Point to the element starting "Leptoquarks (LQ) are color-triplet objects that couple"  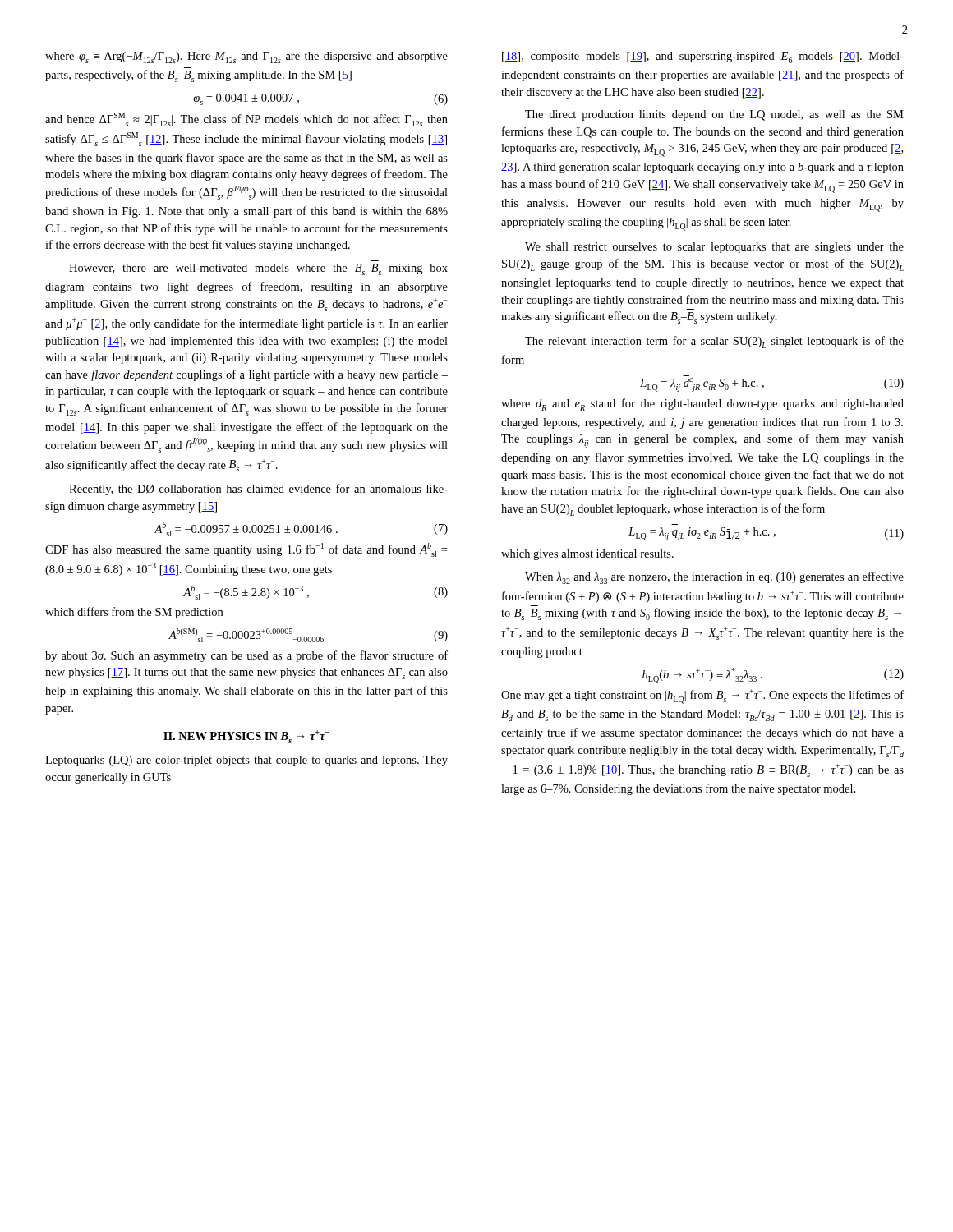tap(246, 769)
